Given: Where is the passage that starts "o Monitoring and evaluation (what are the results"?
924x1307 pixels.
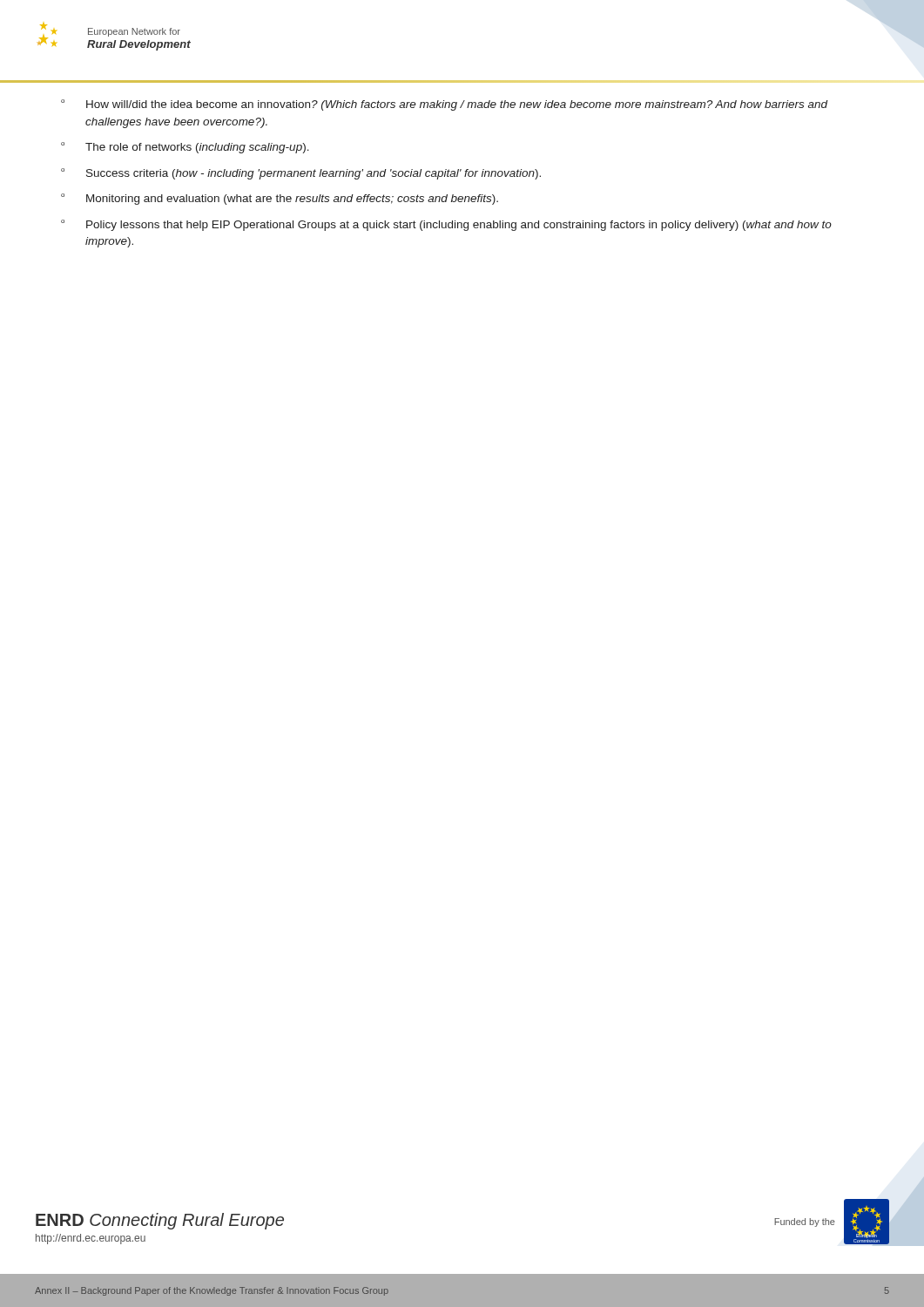Looking at the screenshot, I should pos(462,199).
